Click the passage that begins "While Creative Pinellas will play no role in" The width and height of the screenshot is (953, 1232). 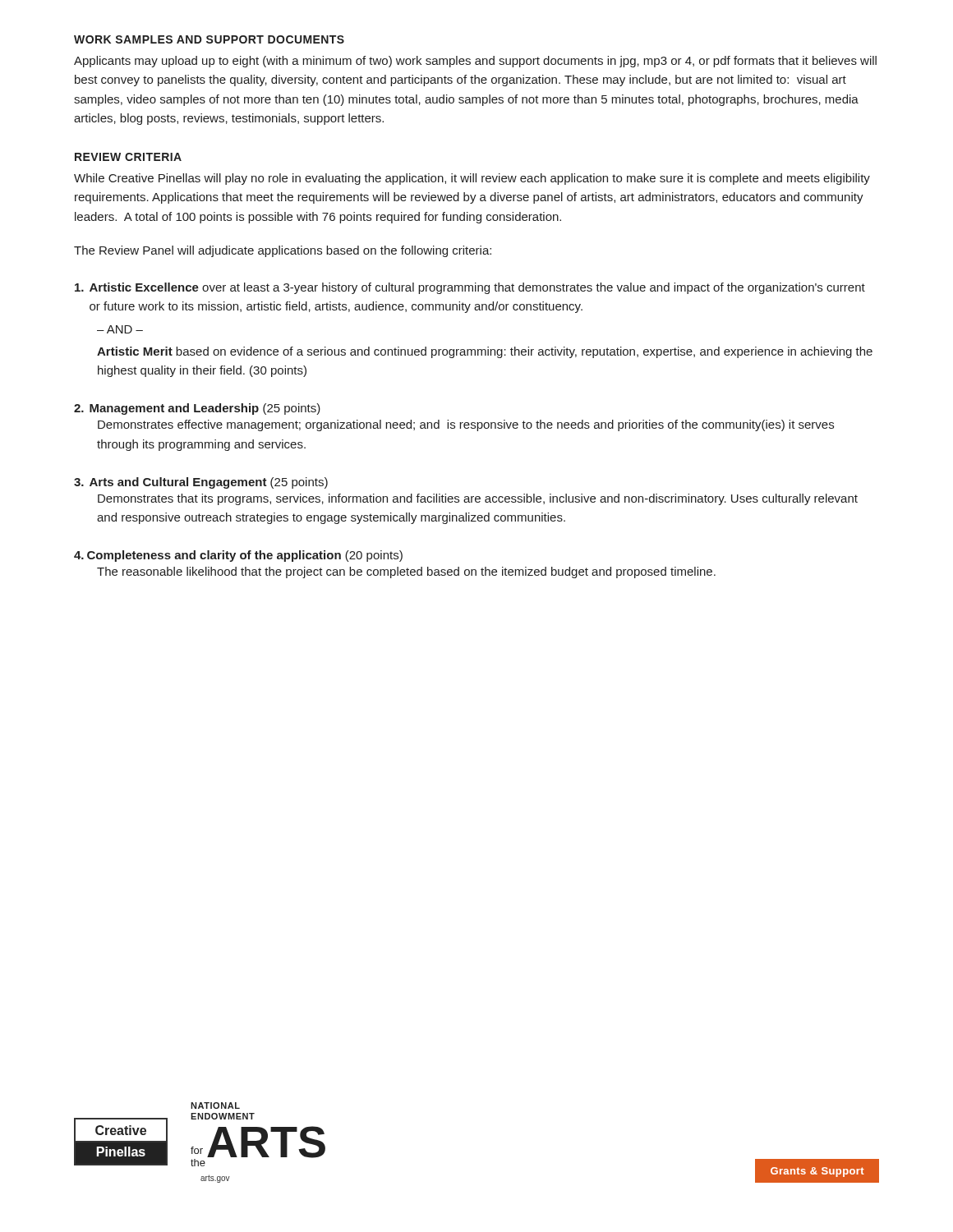coord(472,197)
